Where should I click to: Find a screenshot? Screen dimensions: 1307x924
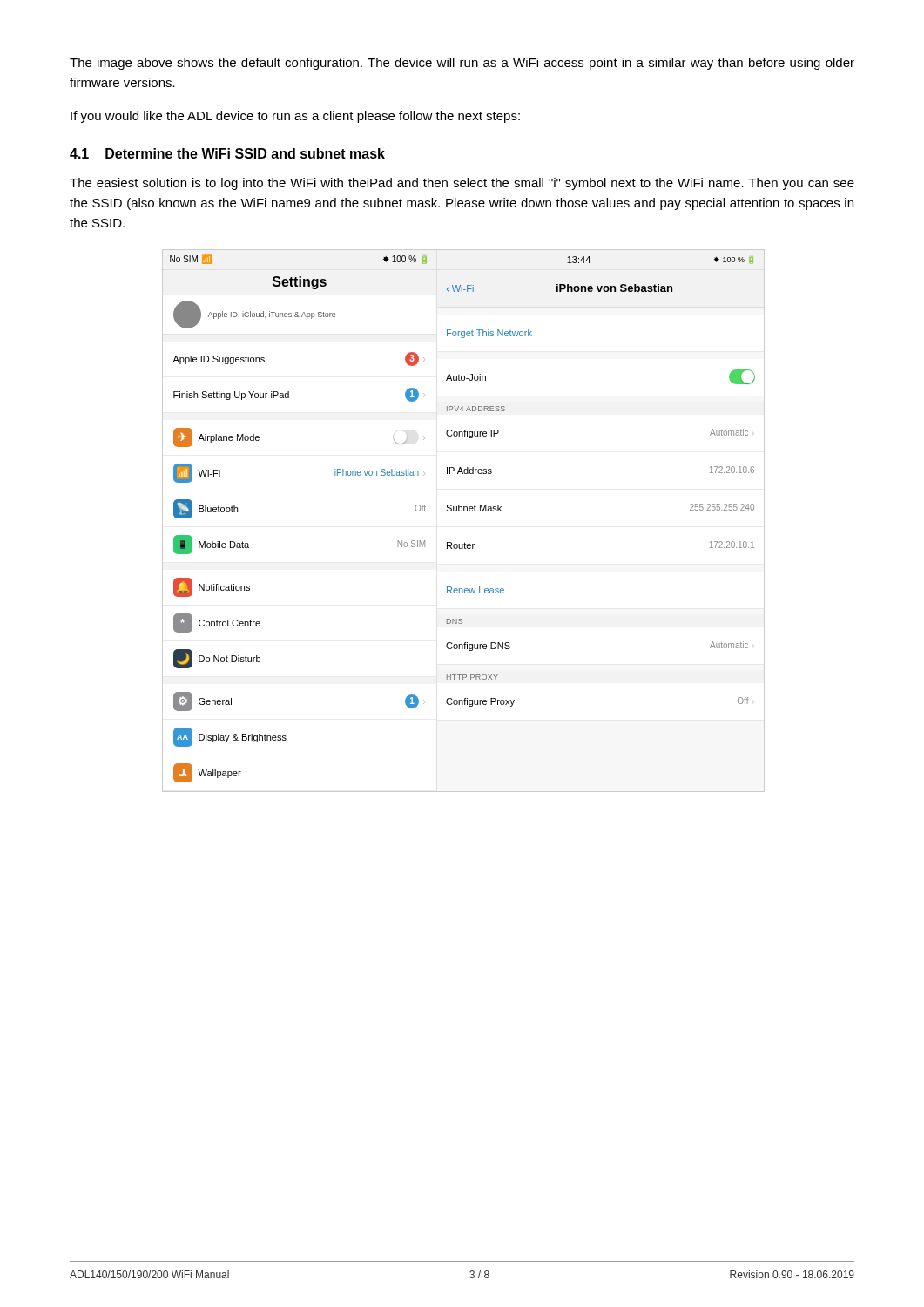point(462,520)
